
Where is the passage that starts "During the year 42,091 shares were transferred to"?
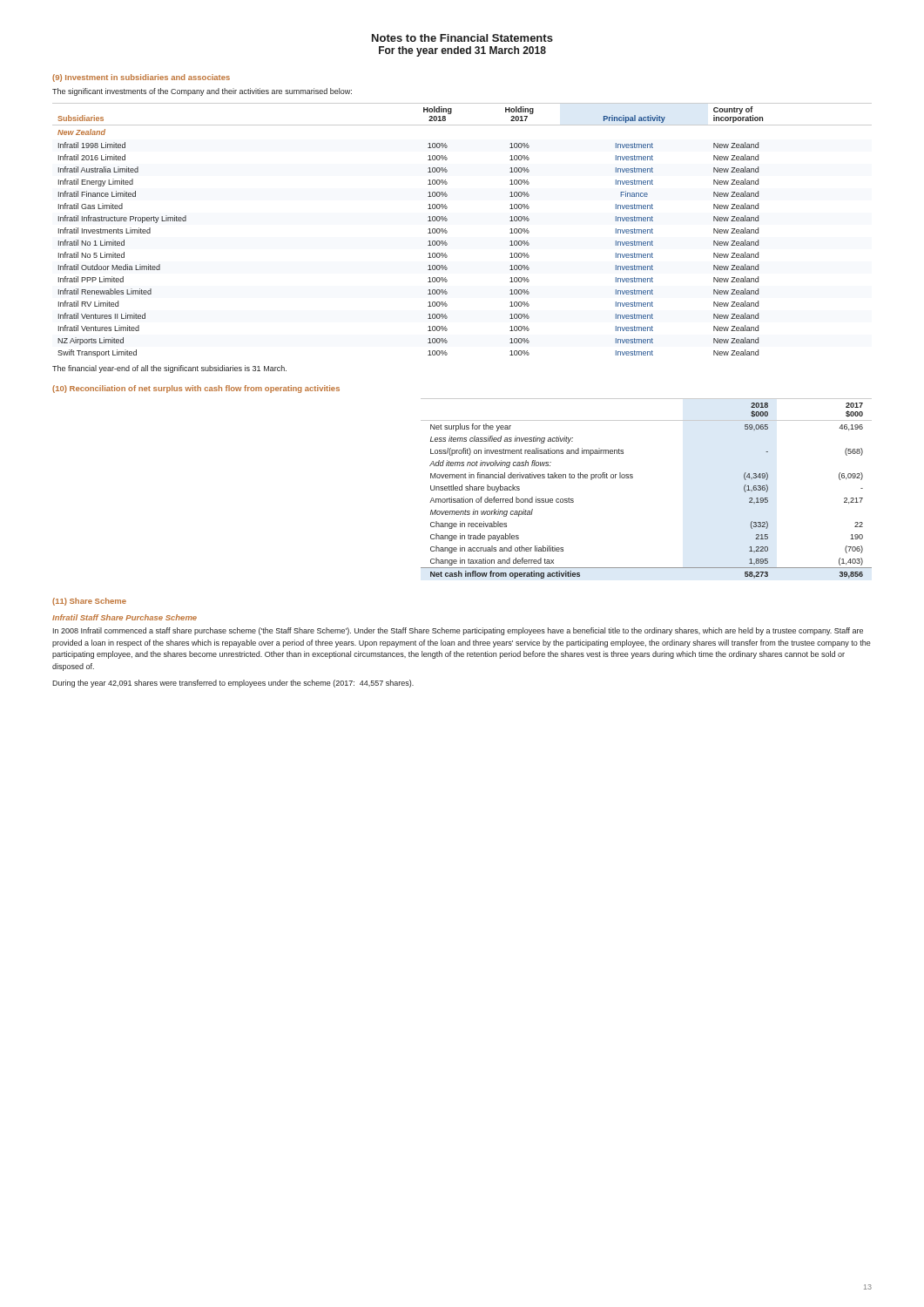point(233,683)
